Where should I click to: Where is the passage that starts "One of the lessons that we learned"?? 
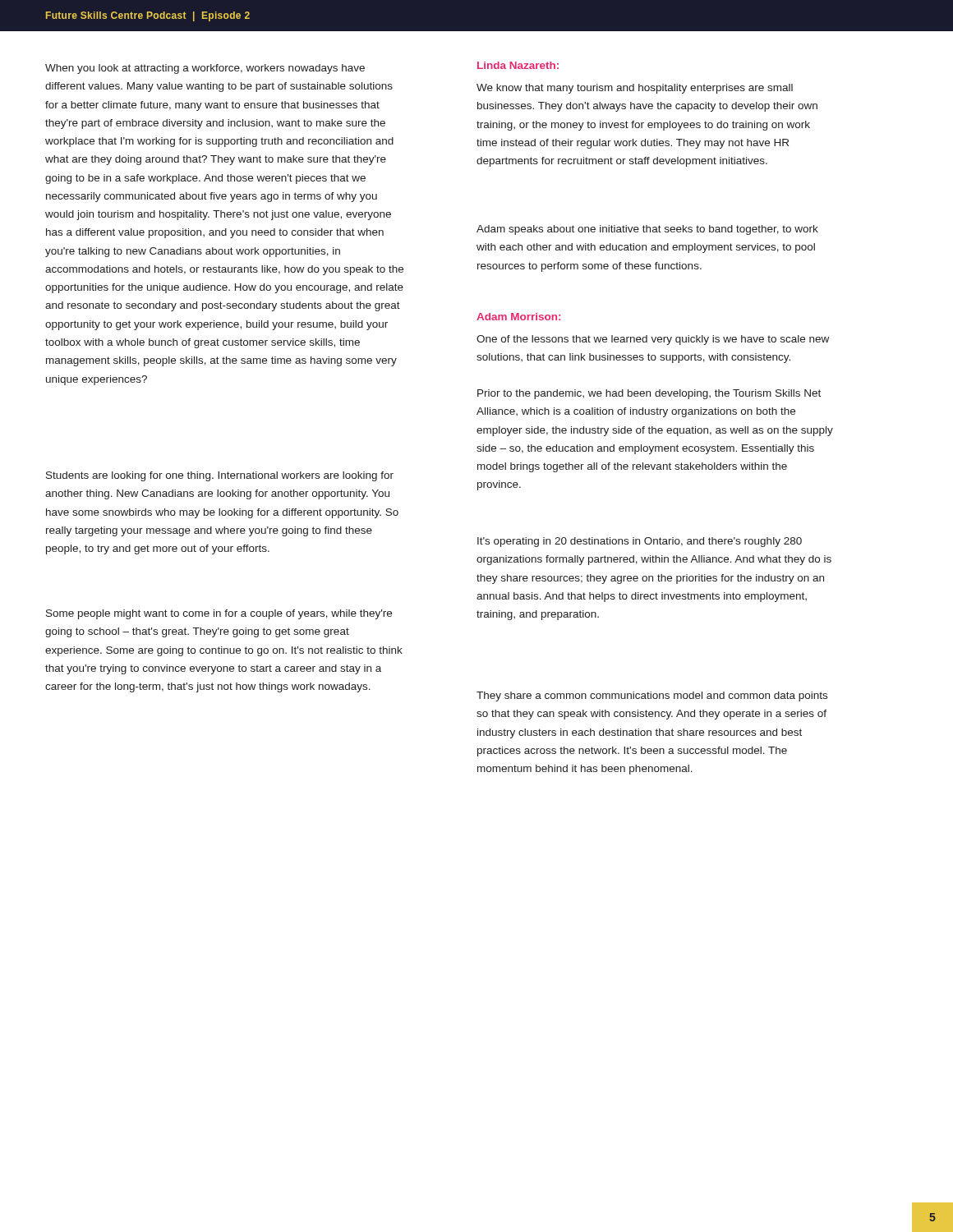[653, 348]
